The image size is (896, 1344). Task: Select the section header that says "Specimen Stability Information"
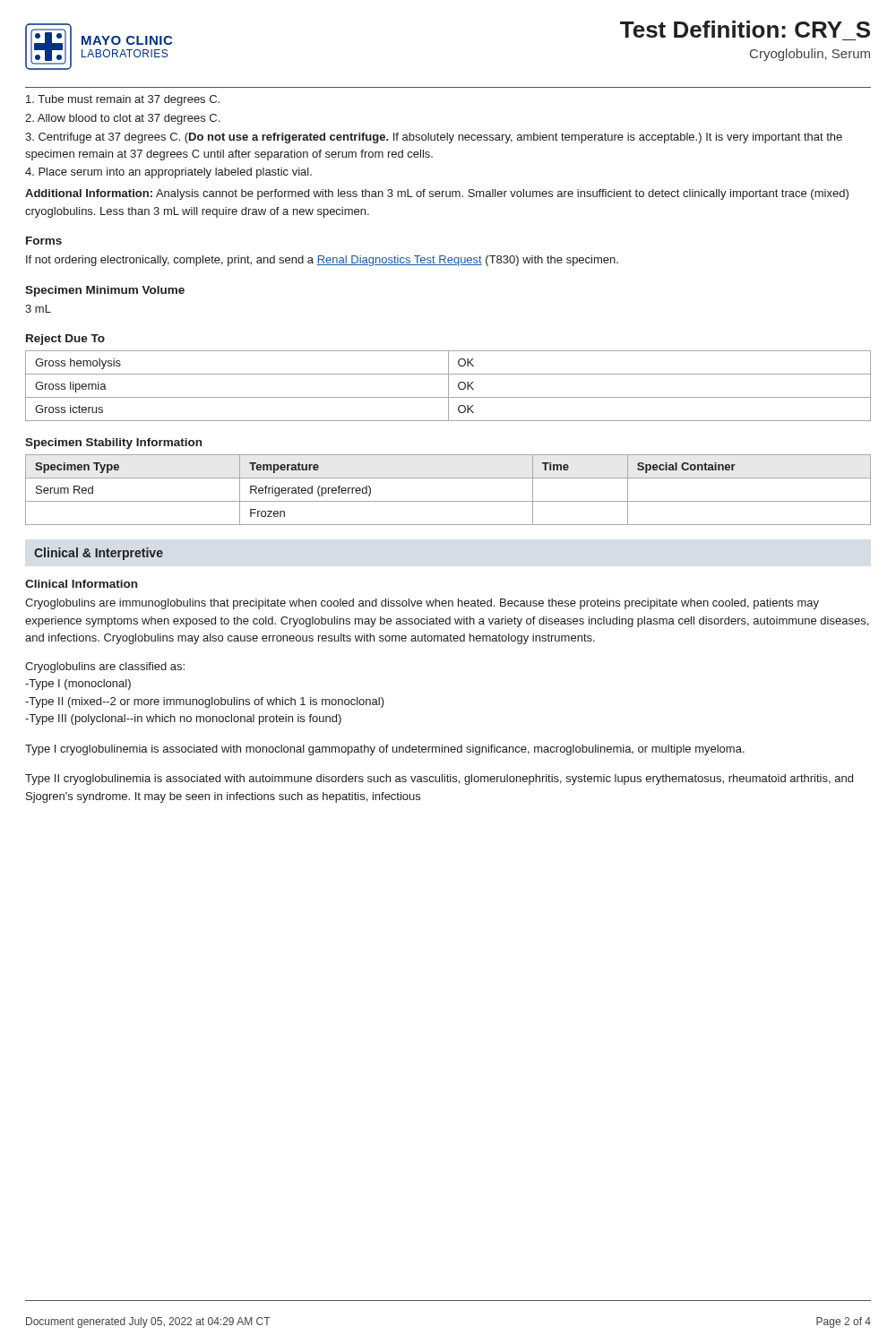[x=114, y=442]
